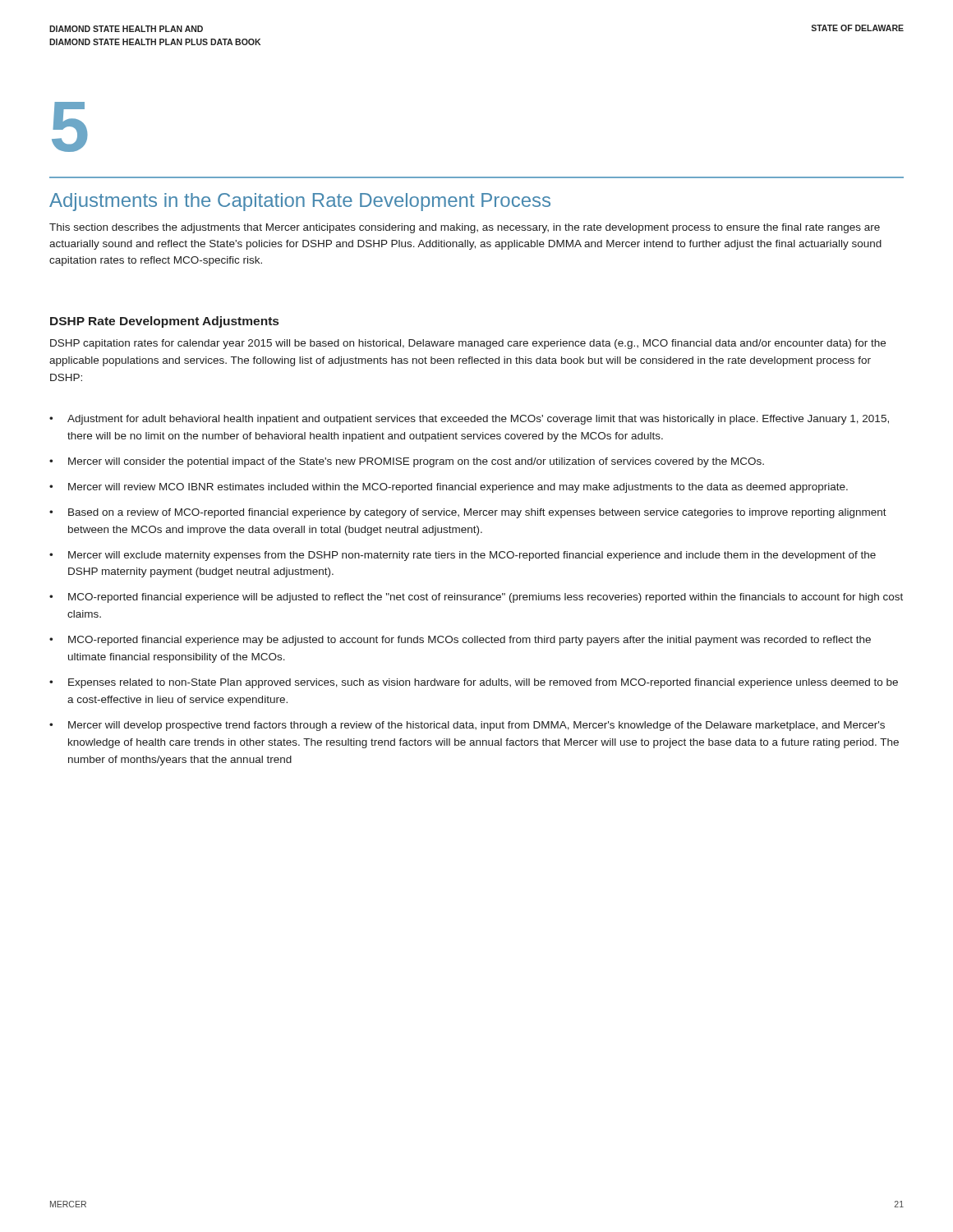Where is the passage that starts "This section describes the adjustments that Mercer anticipates"?
The width and height of the screenshot is (953, 1232).
tap(476, 244)
